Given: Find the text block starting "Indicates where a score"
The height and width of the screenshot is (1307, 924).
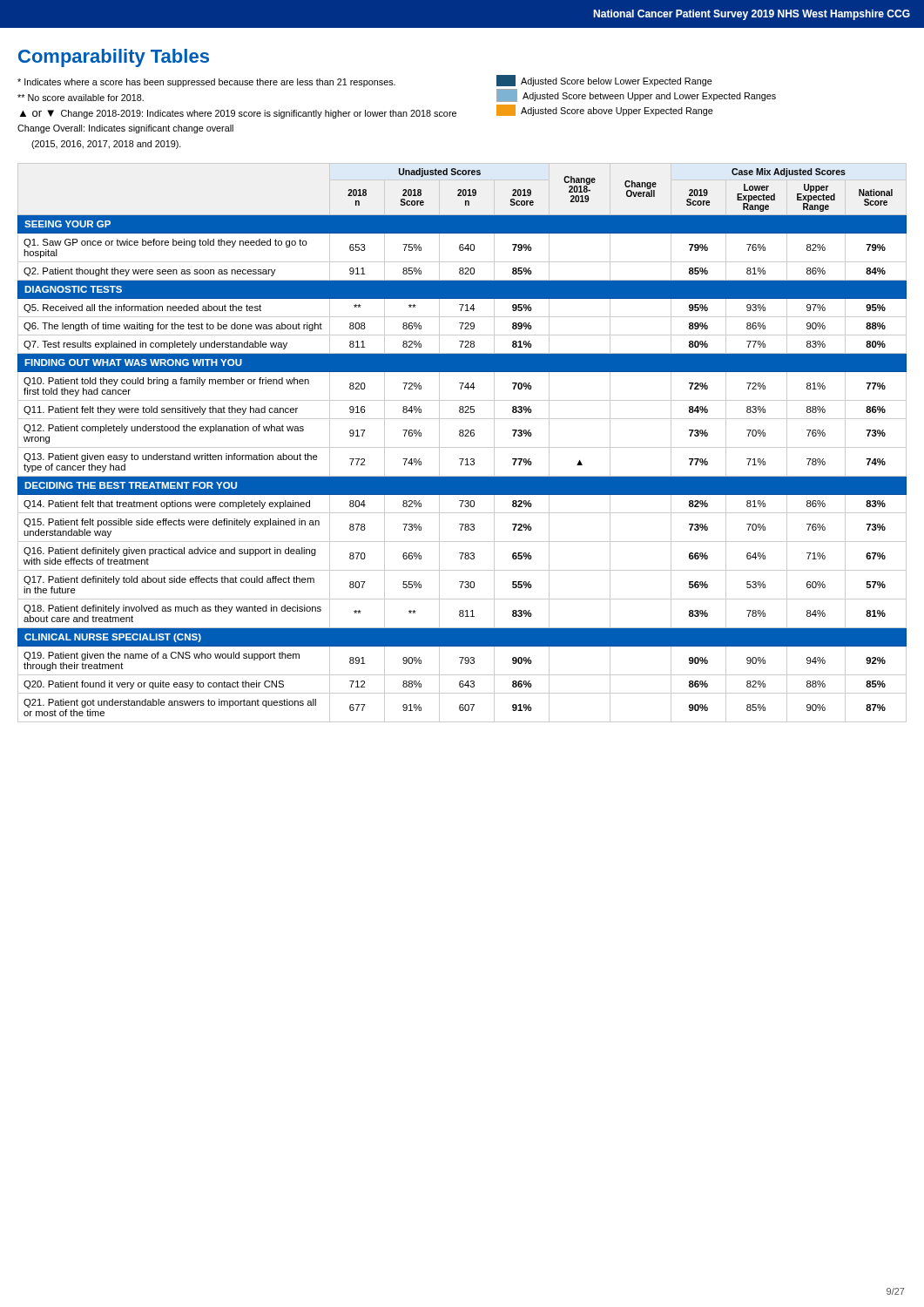Looking at the screenshot, I should pyautogui.click(x=248, y=114).
